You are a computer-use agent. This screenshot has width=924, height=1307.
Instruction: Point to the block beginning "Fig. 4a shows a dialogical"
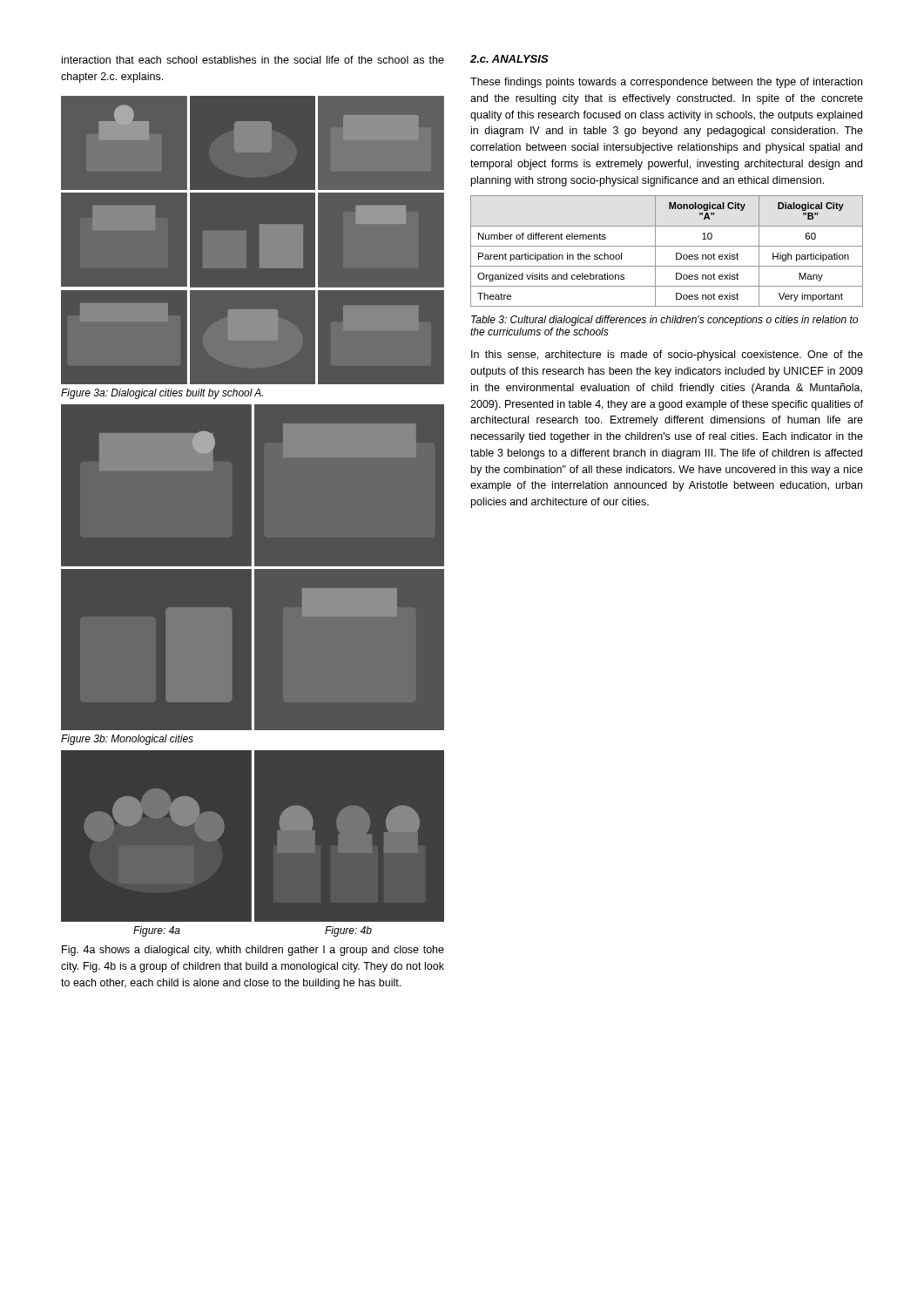(x=253, y=966)
